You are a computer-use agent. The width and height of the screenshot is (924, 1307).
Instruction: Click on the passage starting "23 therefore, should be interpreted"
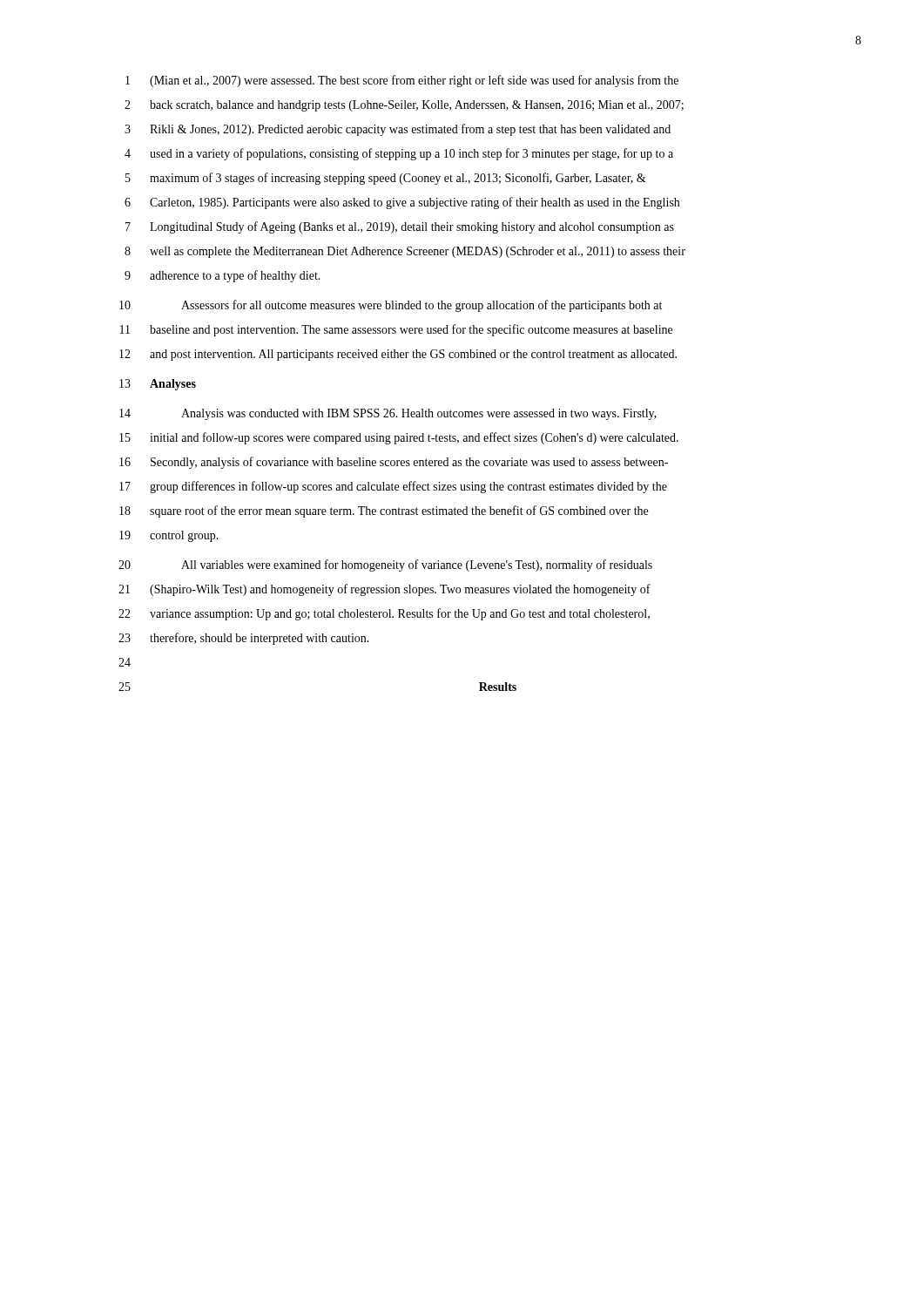click(x=244, y=639)
